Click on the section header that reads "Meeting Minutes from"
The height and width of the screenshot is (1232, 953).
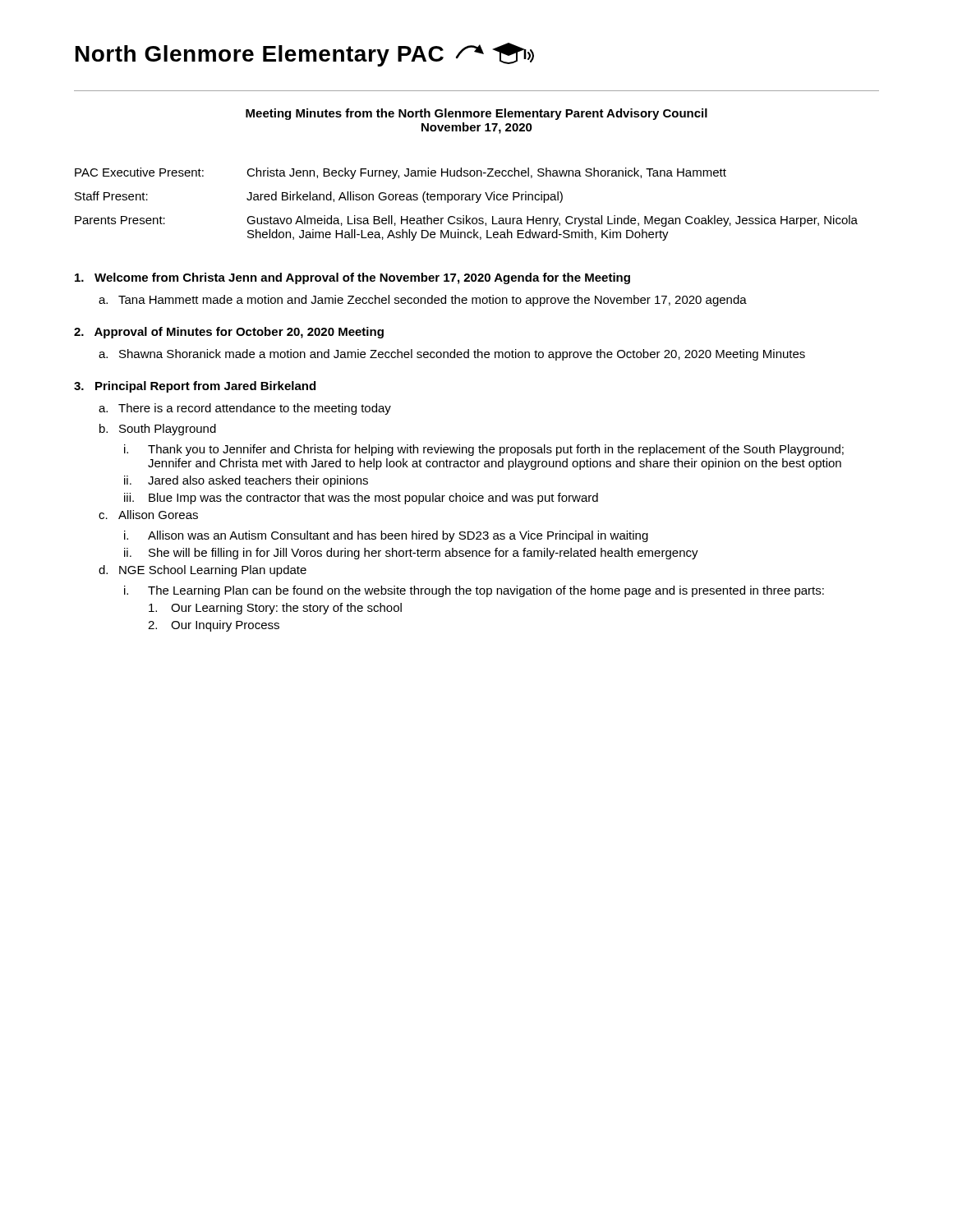coord(476,120)
